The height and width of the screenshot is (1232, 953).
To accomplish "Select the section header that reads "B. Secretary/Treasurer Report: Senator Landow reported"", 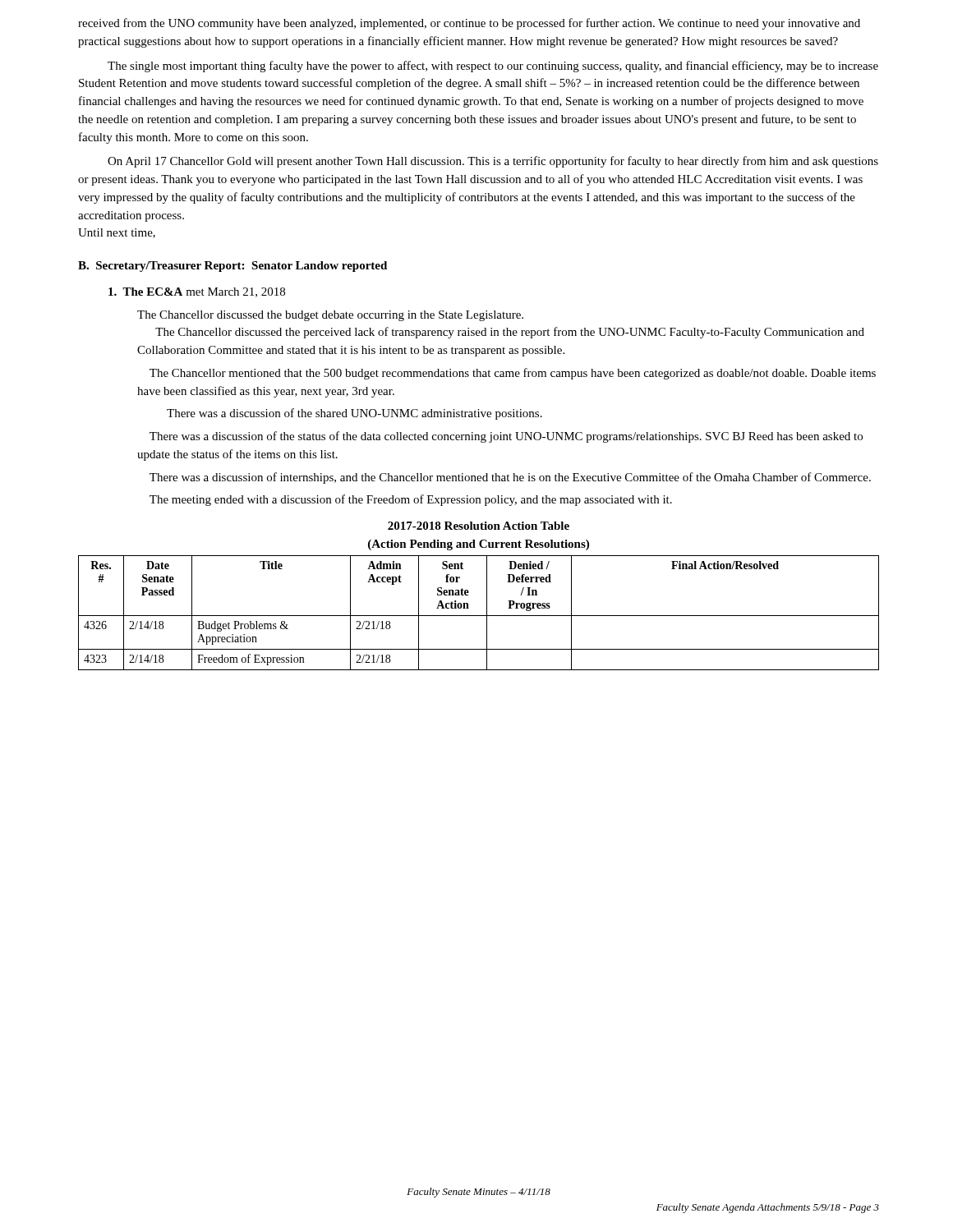I will pyautogui.click(x=232, y=267).
